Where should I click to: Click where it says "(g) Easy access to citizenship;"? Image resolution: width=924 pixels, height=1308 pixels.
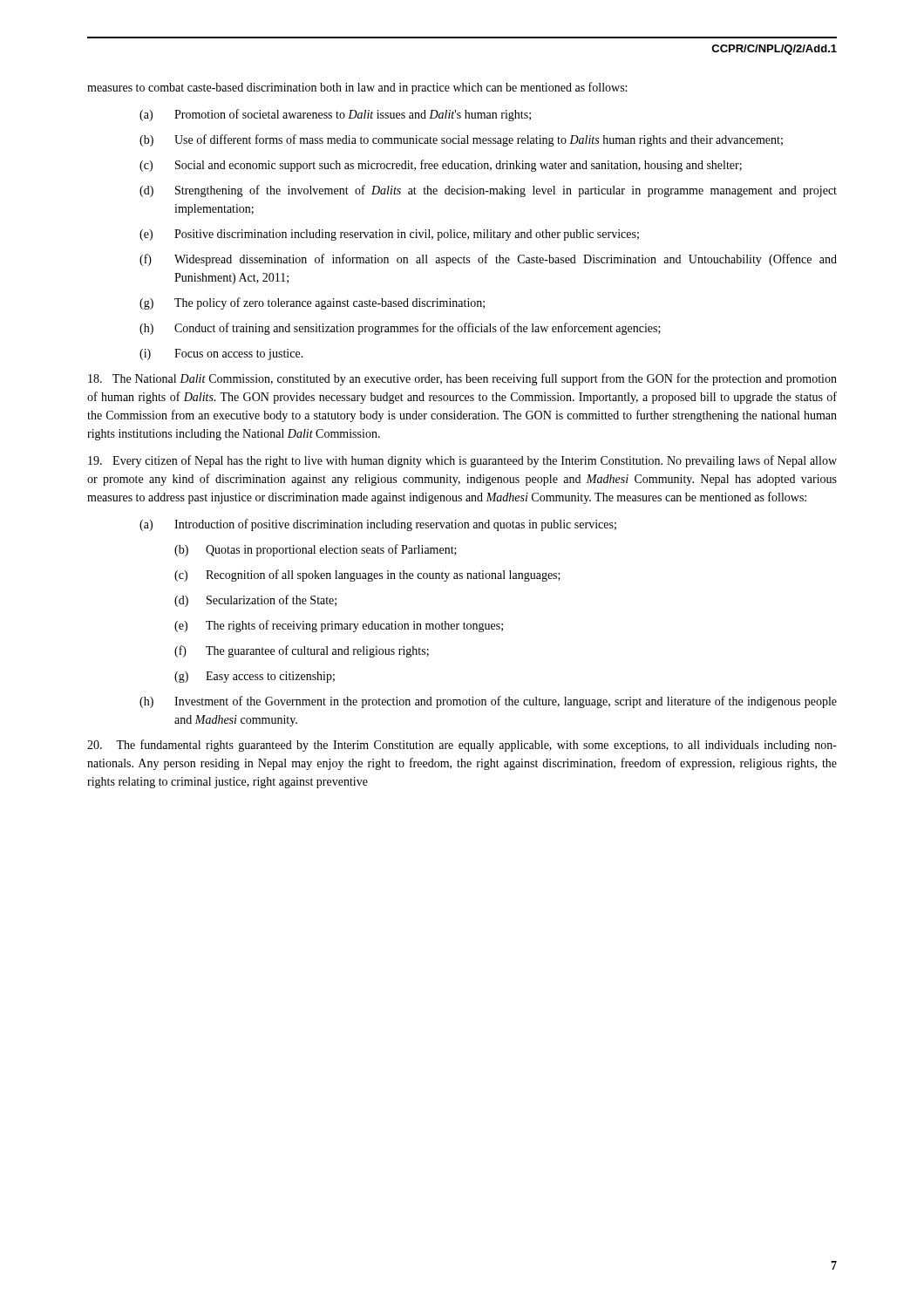[255, 677]
